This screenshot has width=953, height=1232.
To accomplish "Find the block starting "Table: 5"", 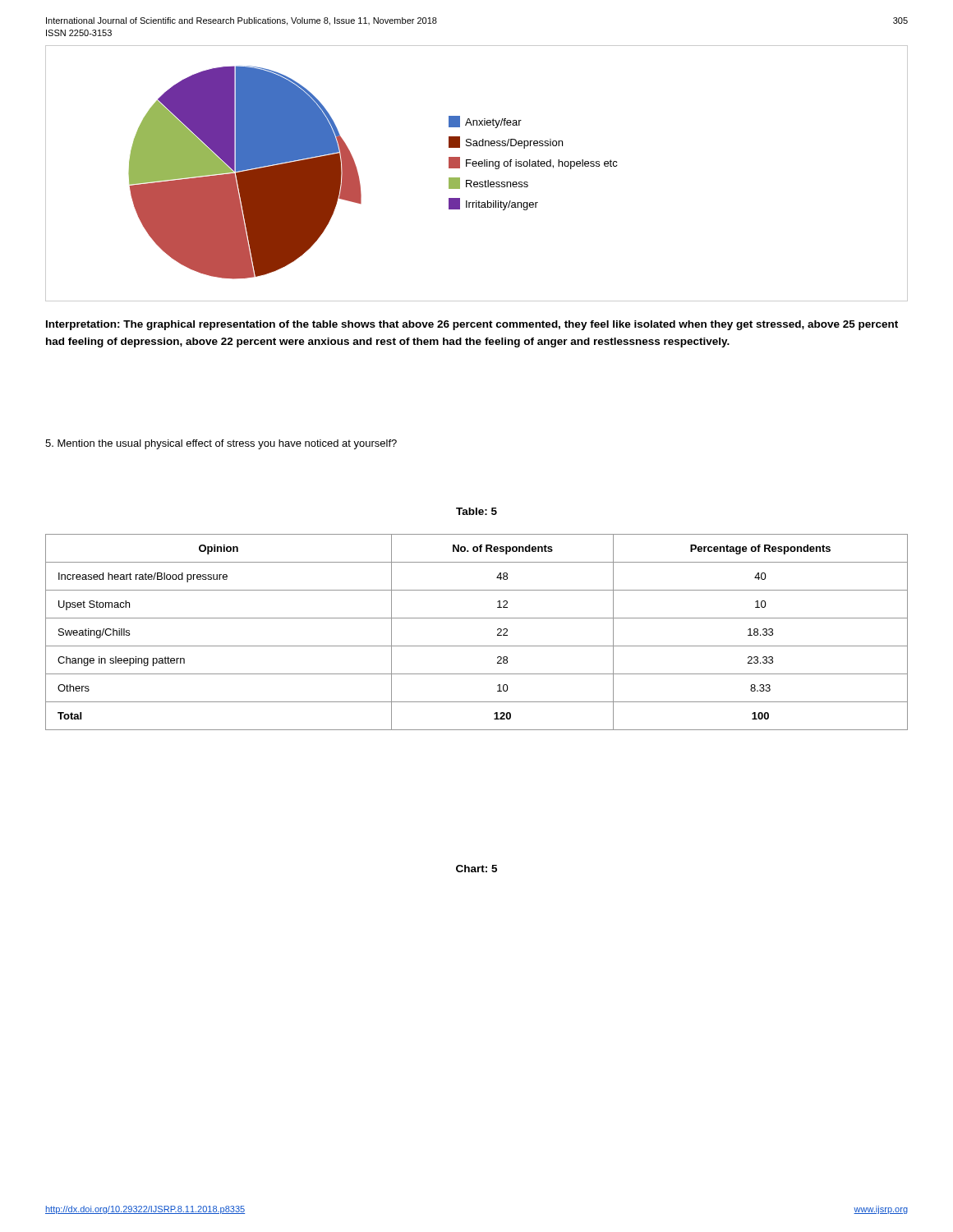I will click(x=476, y=511).
